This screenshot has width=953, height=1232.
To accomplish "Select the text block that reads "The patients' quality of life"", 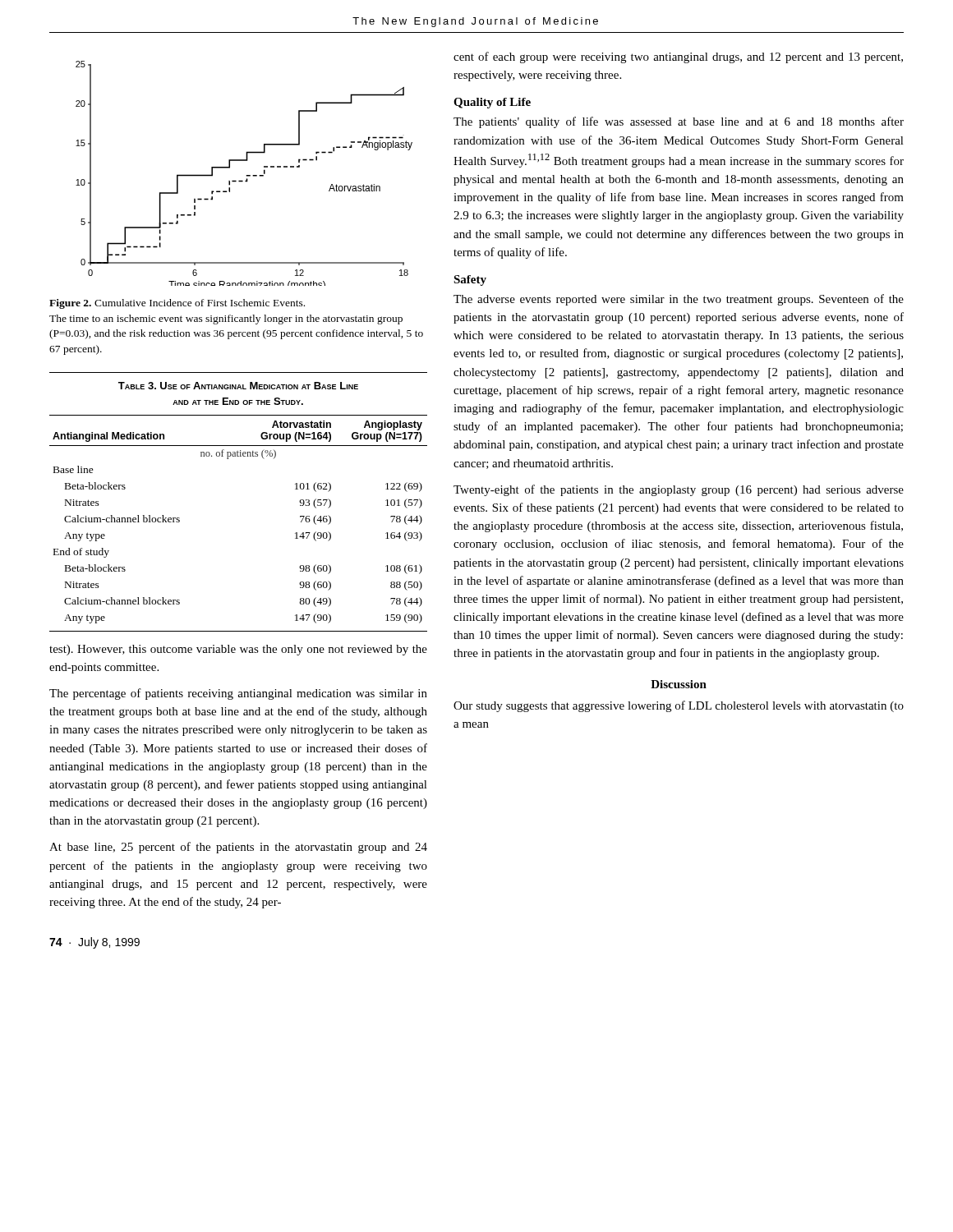I will [x=679, y=187].
